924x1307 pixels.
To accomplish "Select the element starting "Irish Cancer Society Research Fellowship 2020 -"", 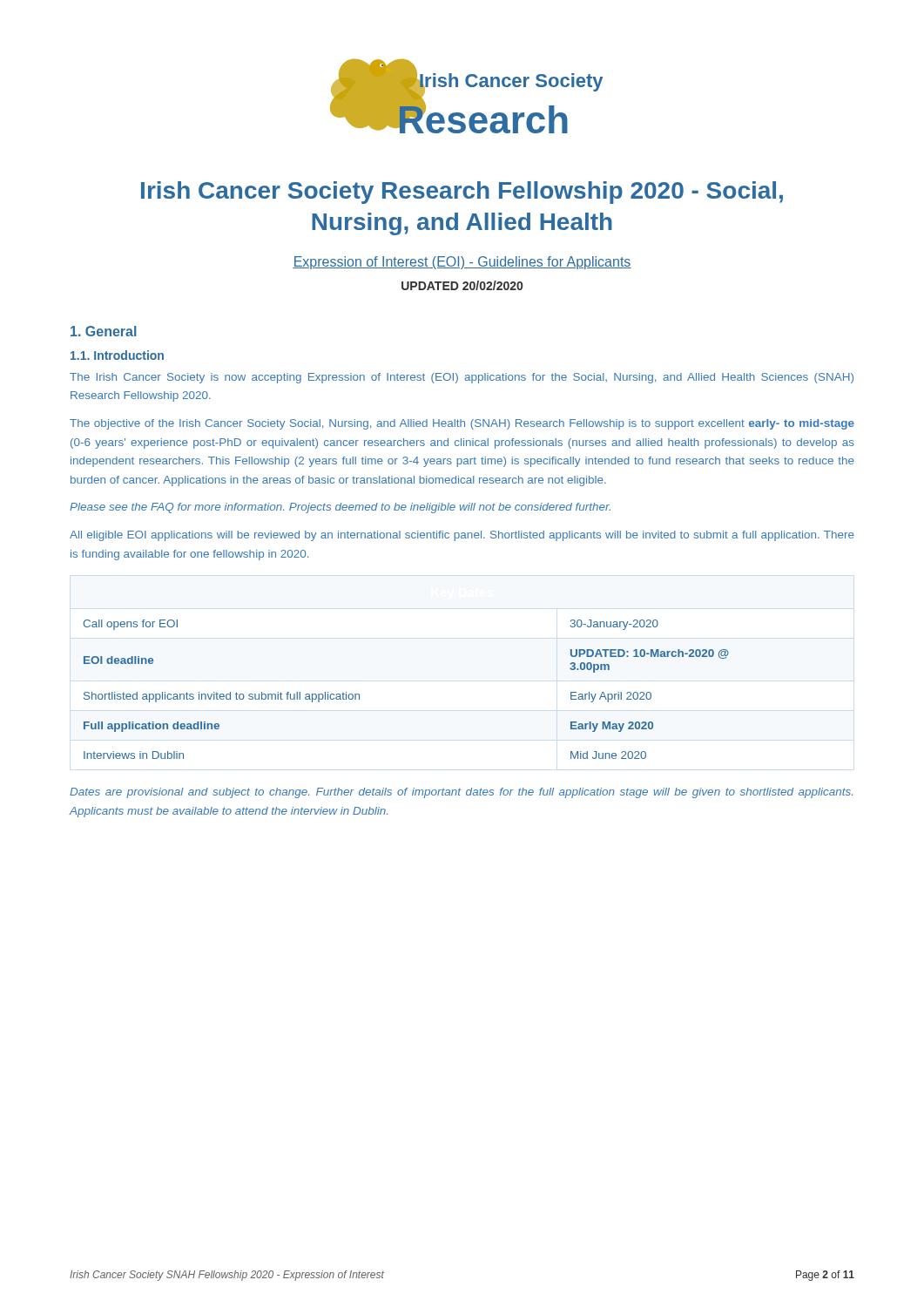I will (x=462, y=207).
